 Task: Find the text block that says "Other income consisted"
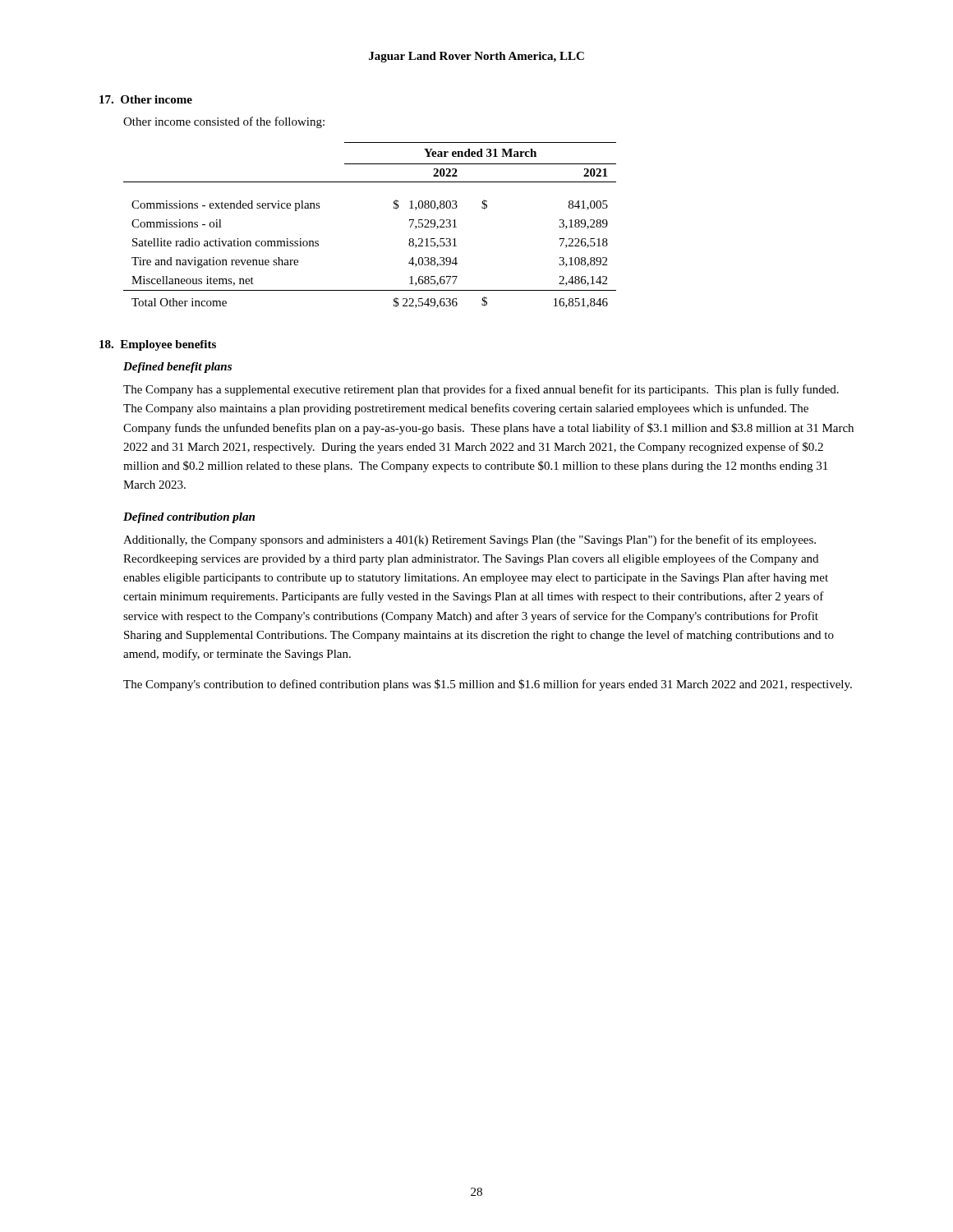(224, 122)
